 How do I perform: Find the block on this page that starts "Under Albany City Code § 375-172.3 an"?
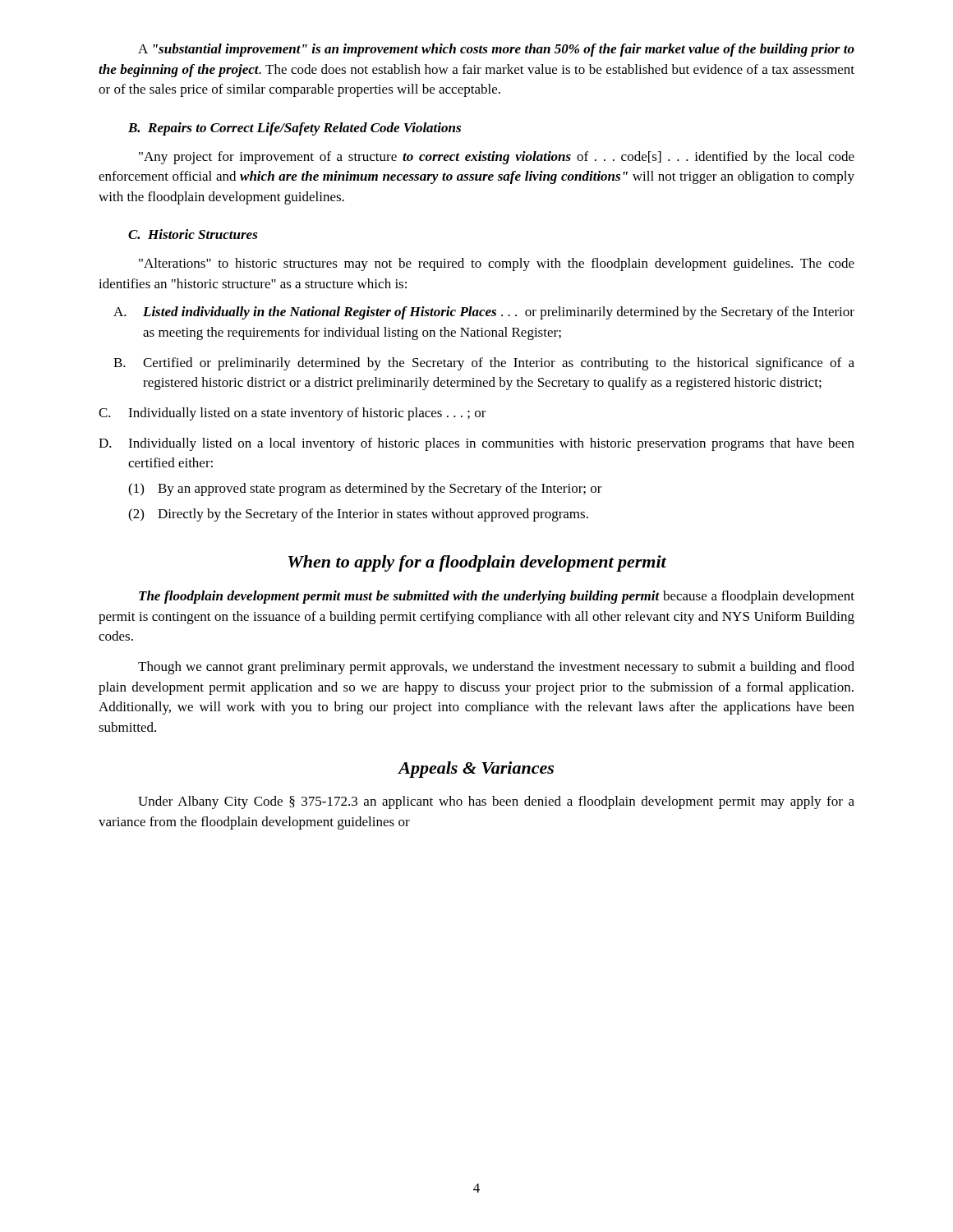click(x=476, y=812)
